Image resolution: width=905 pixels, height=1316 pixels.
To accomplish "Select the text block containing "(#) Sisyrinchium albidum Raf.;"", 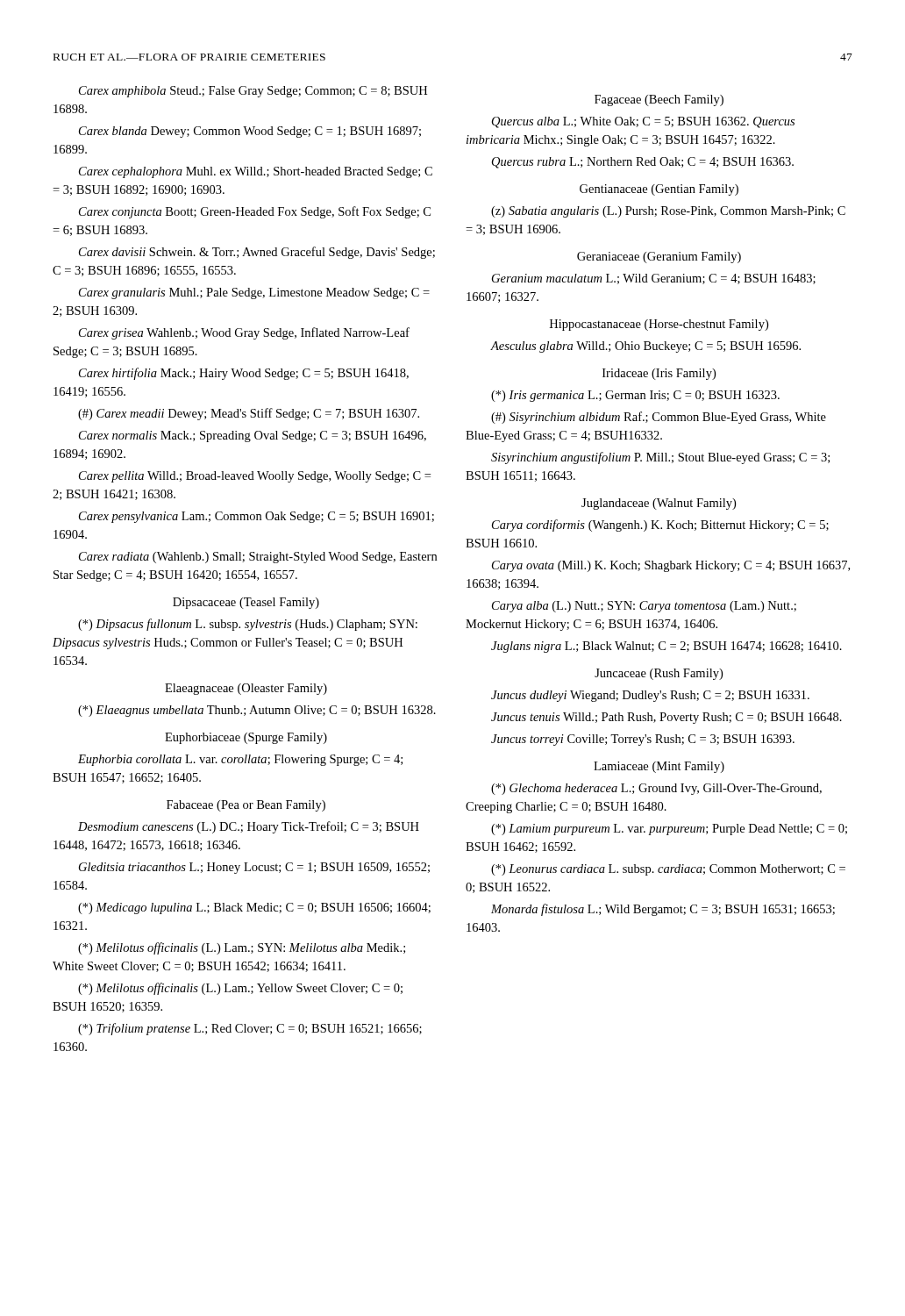I will [646, 426].
